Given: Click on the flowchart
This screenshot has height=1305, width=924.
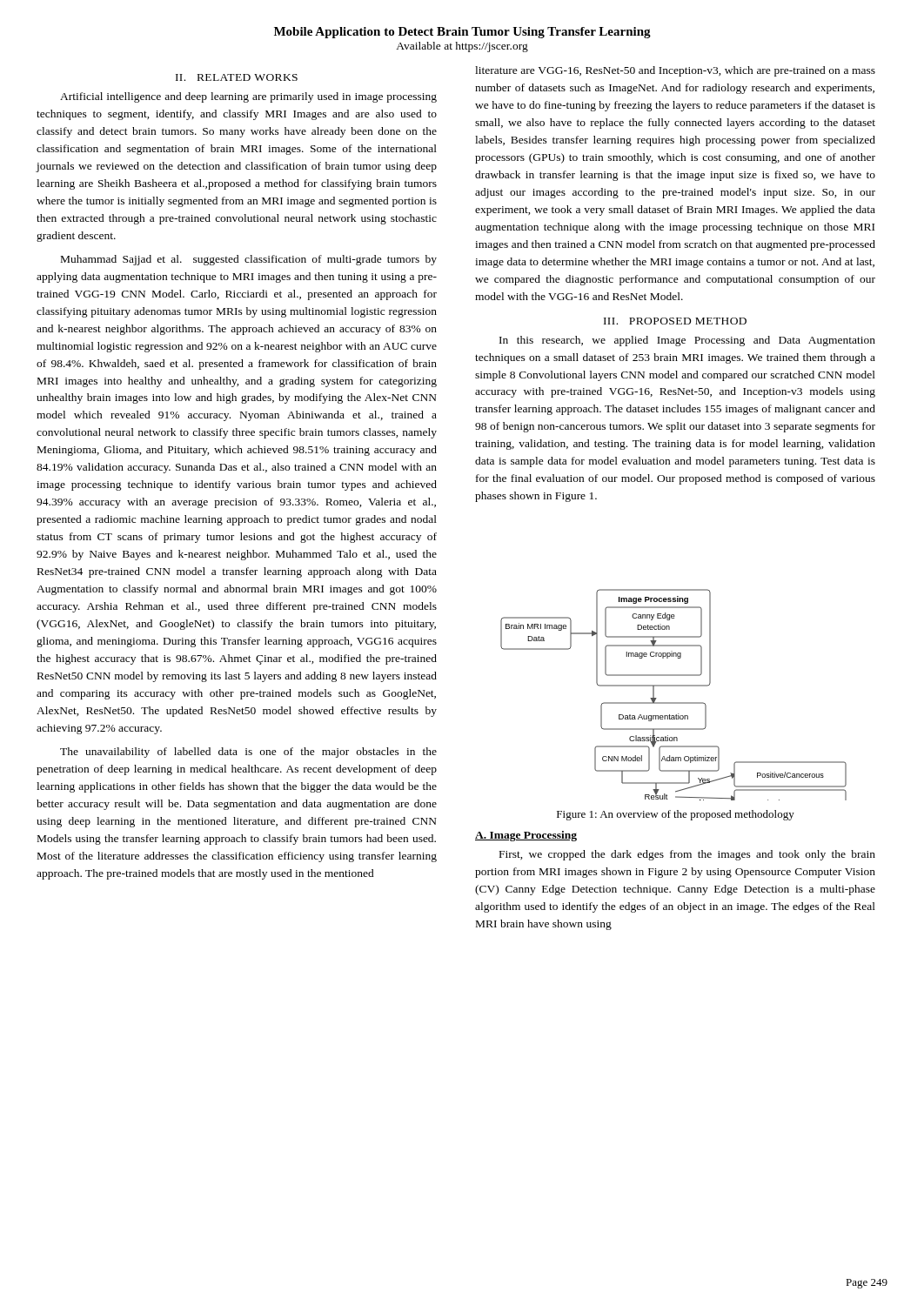Looking at the screenshot, I should pyautogui.click(x=675, y=659).
